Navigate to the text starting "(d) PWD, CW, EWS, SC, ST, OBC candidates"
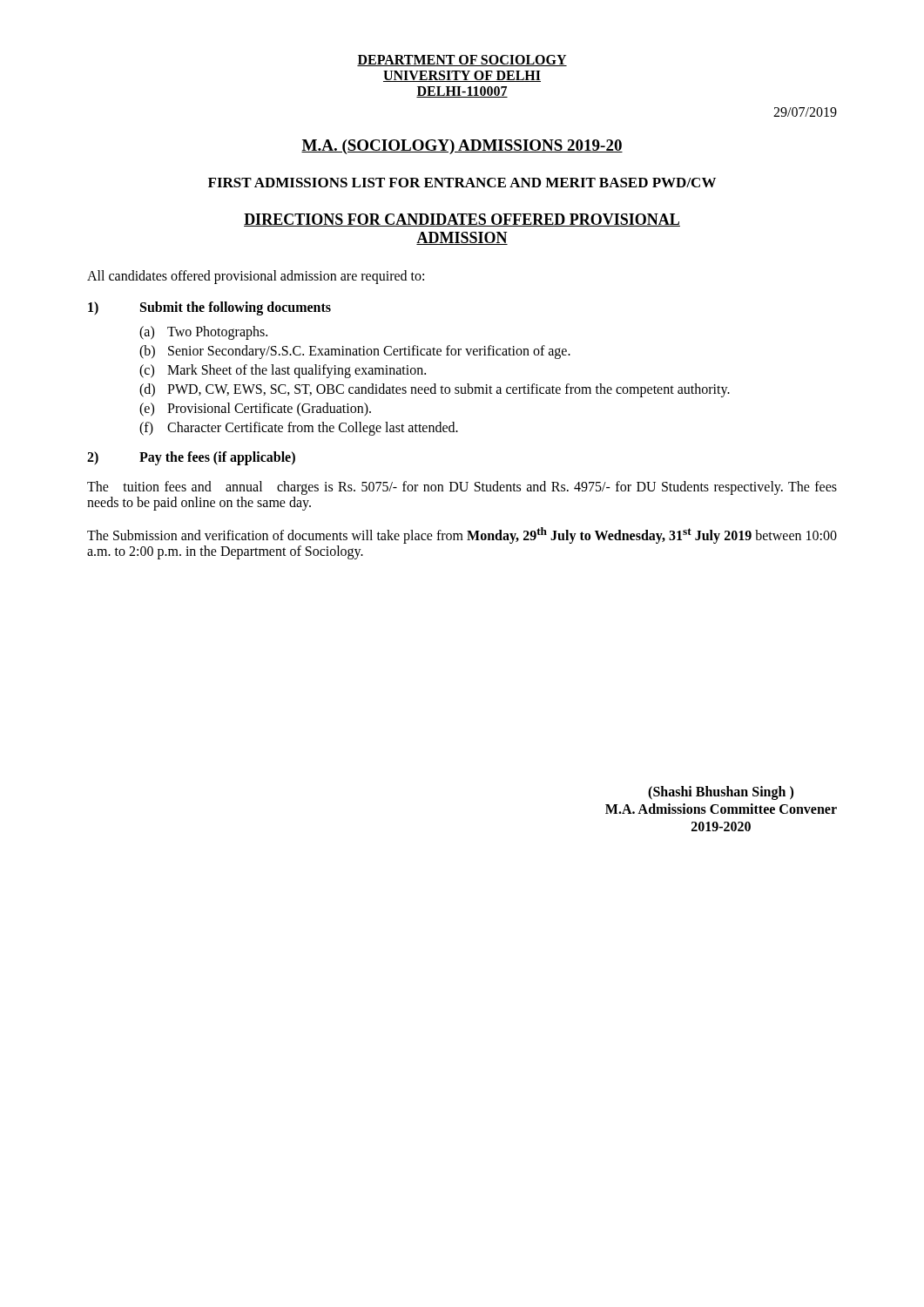924x1307 pixels. [488, 389]
